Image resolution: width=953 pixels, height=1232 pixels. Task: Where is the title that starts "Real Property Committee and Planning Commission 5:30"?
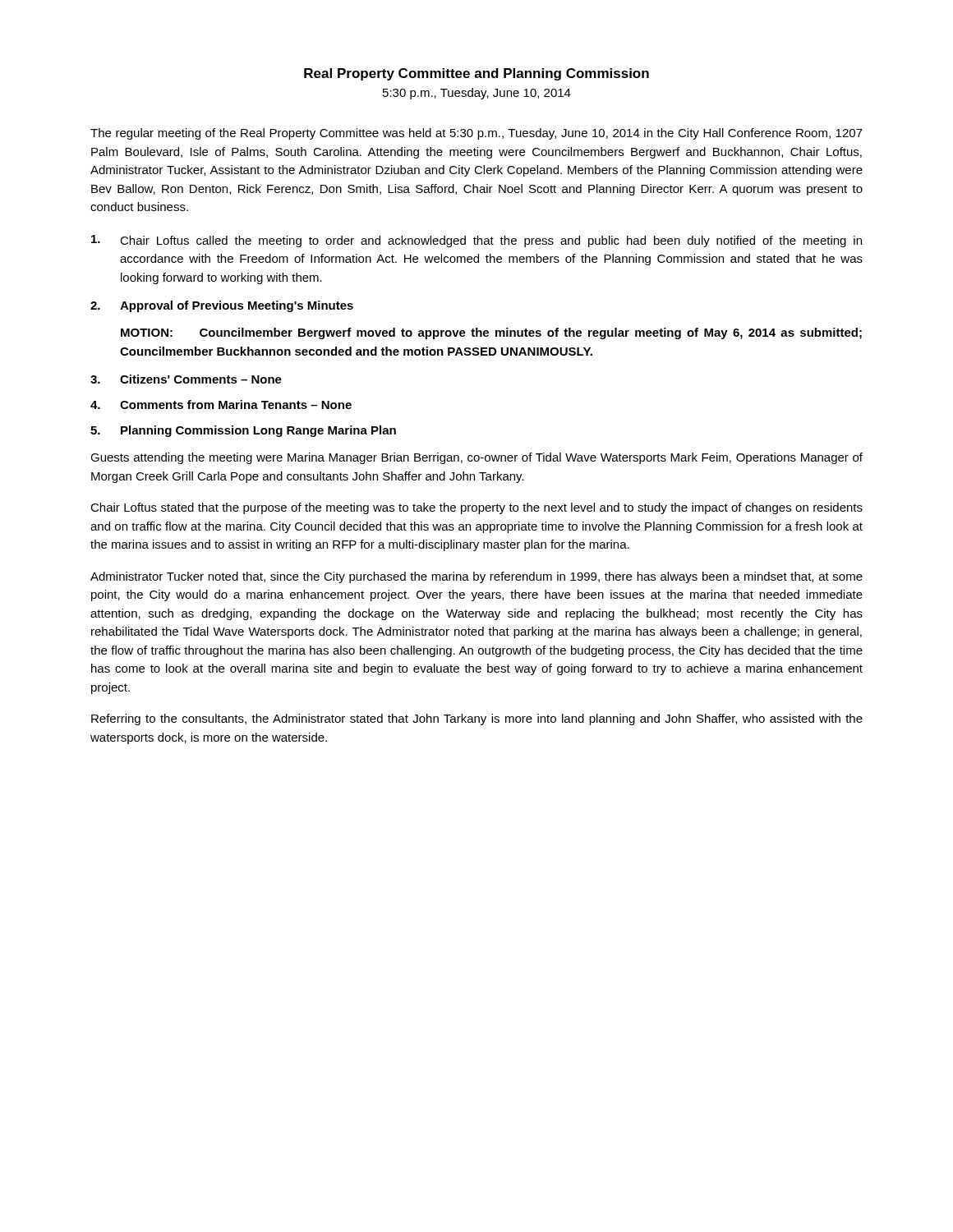476,83
